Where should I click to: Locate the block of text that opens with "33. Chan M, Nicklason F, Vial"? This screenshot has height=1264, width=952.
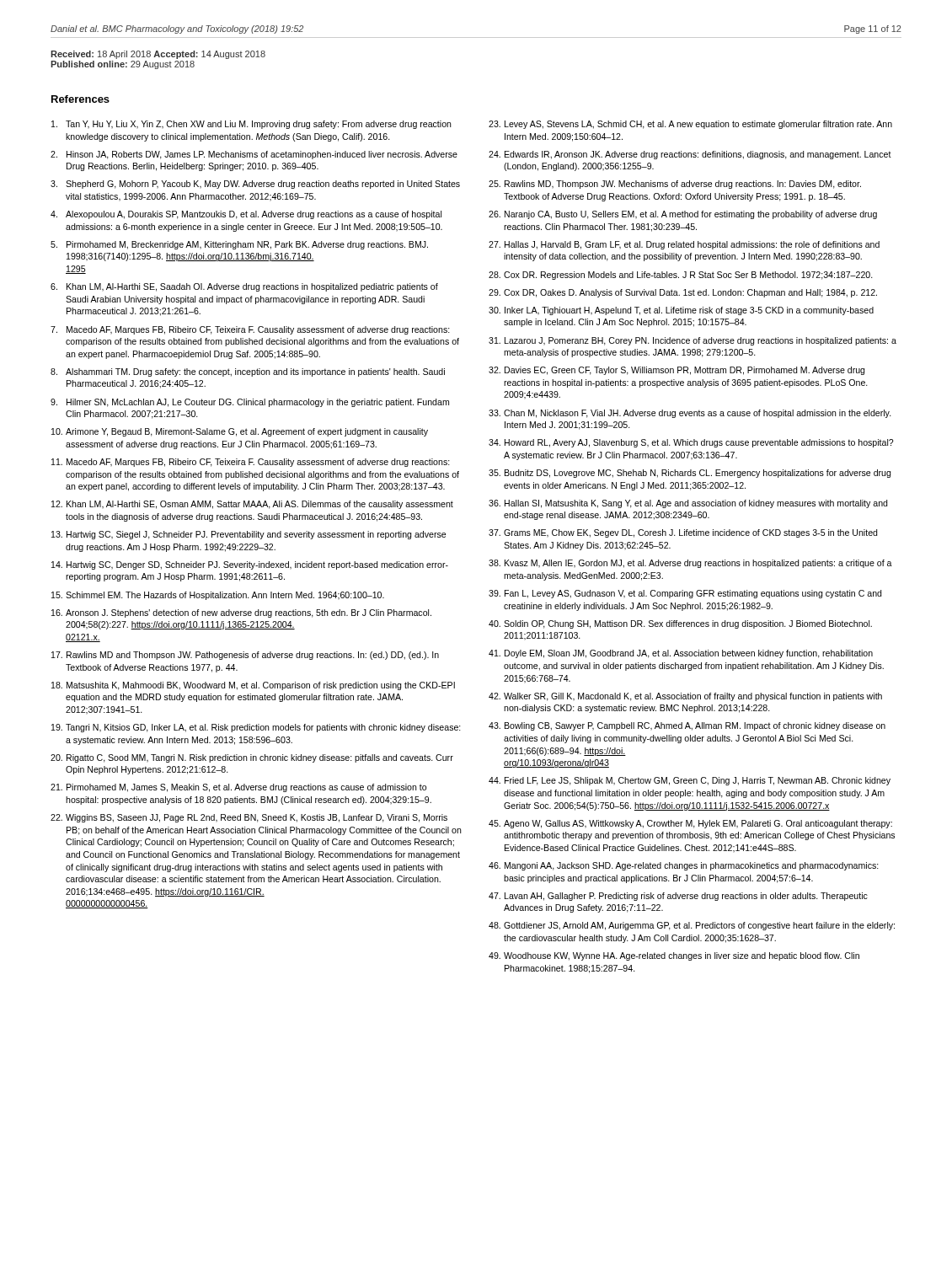(x=694, y=419)
